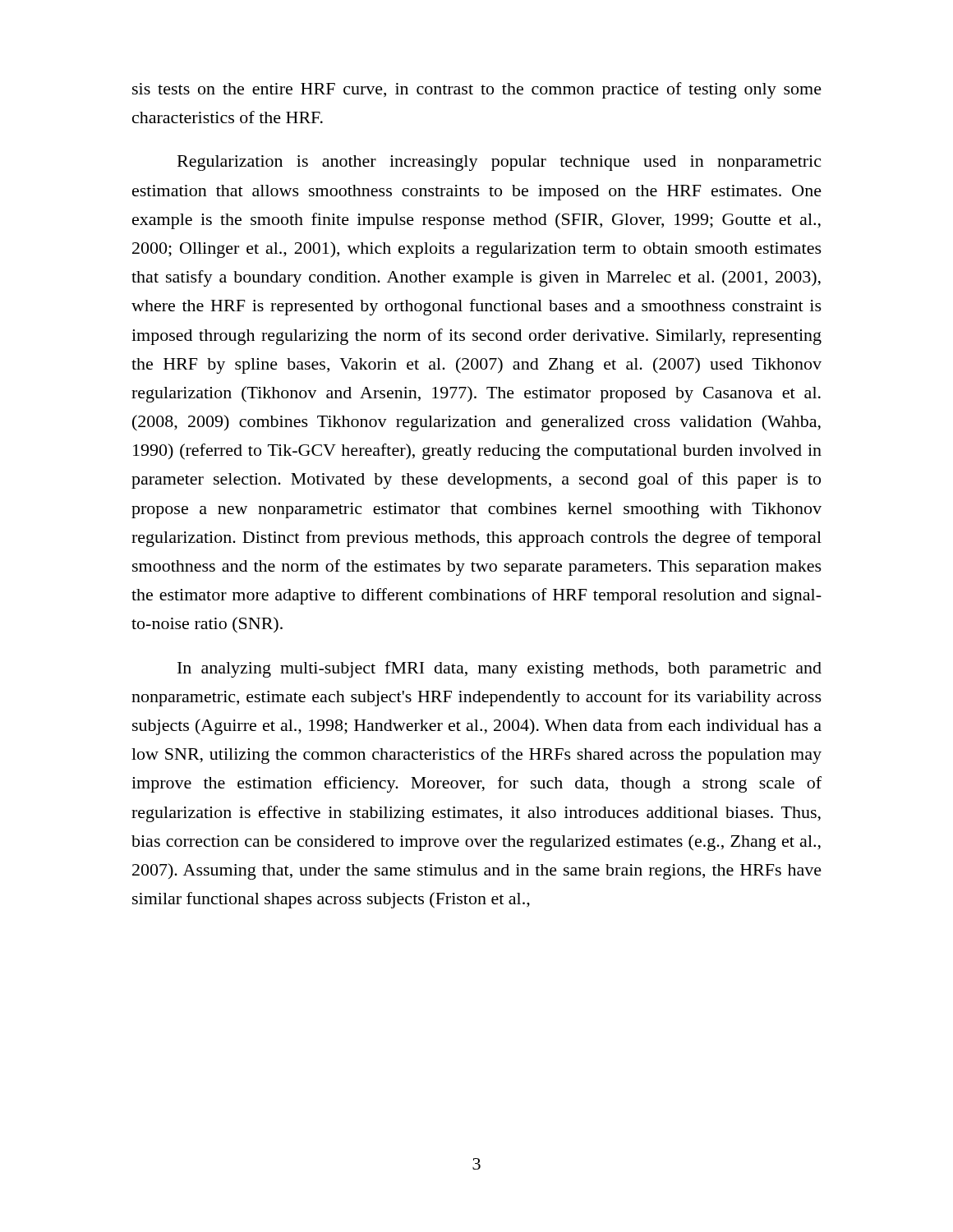Navigate to the text block starting "sis tests on the entire HRF curve, in"
The image size is (953, 1232).
(476, 103)
